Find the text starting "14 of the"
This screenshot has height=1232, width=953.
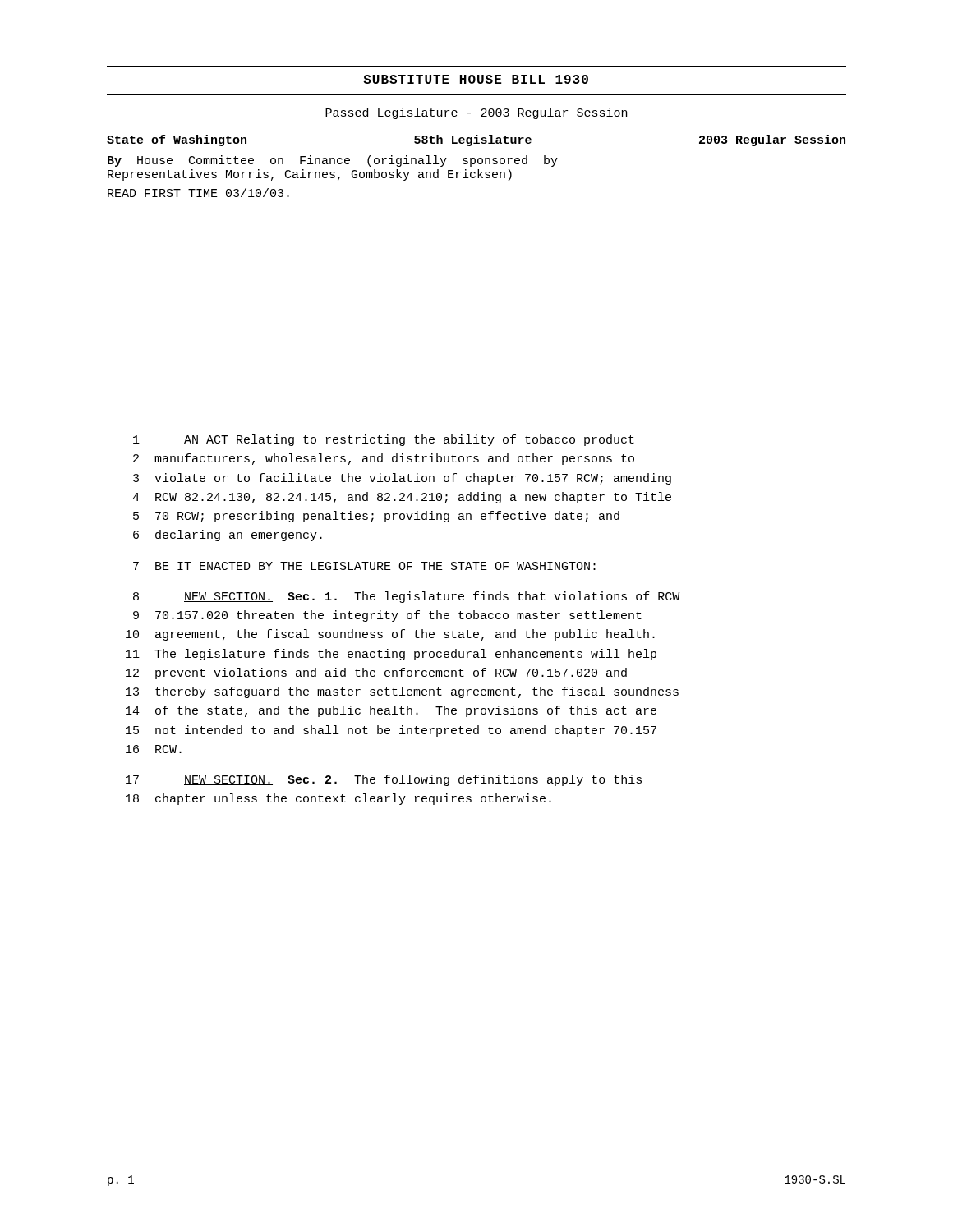[x=476, y=712]
